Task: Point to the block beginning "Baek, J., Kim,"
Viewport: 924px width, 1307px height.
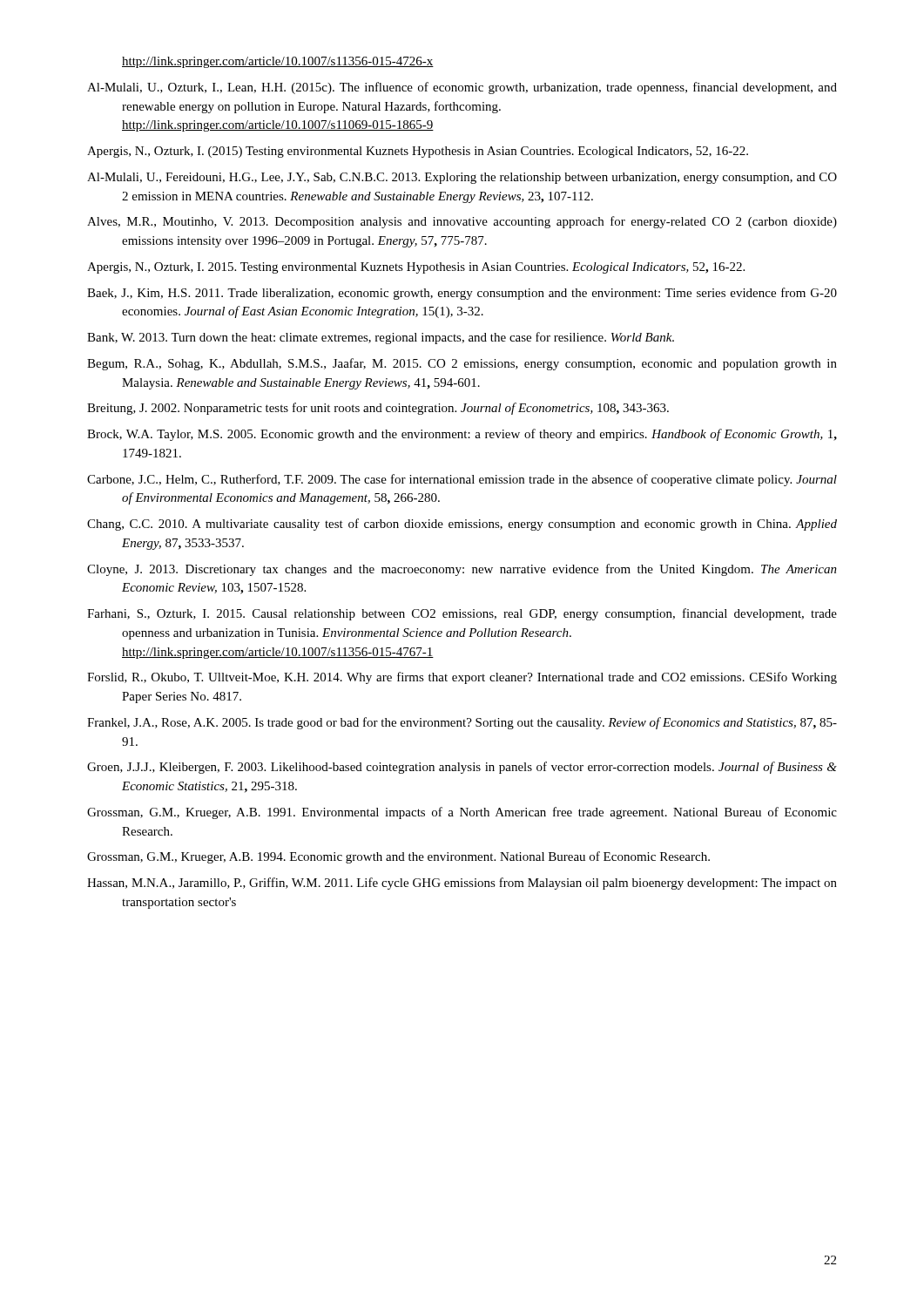Action: pos(462,302)
